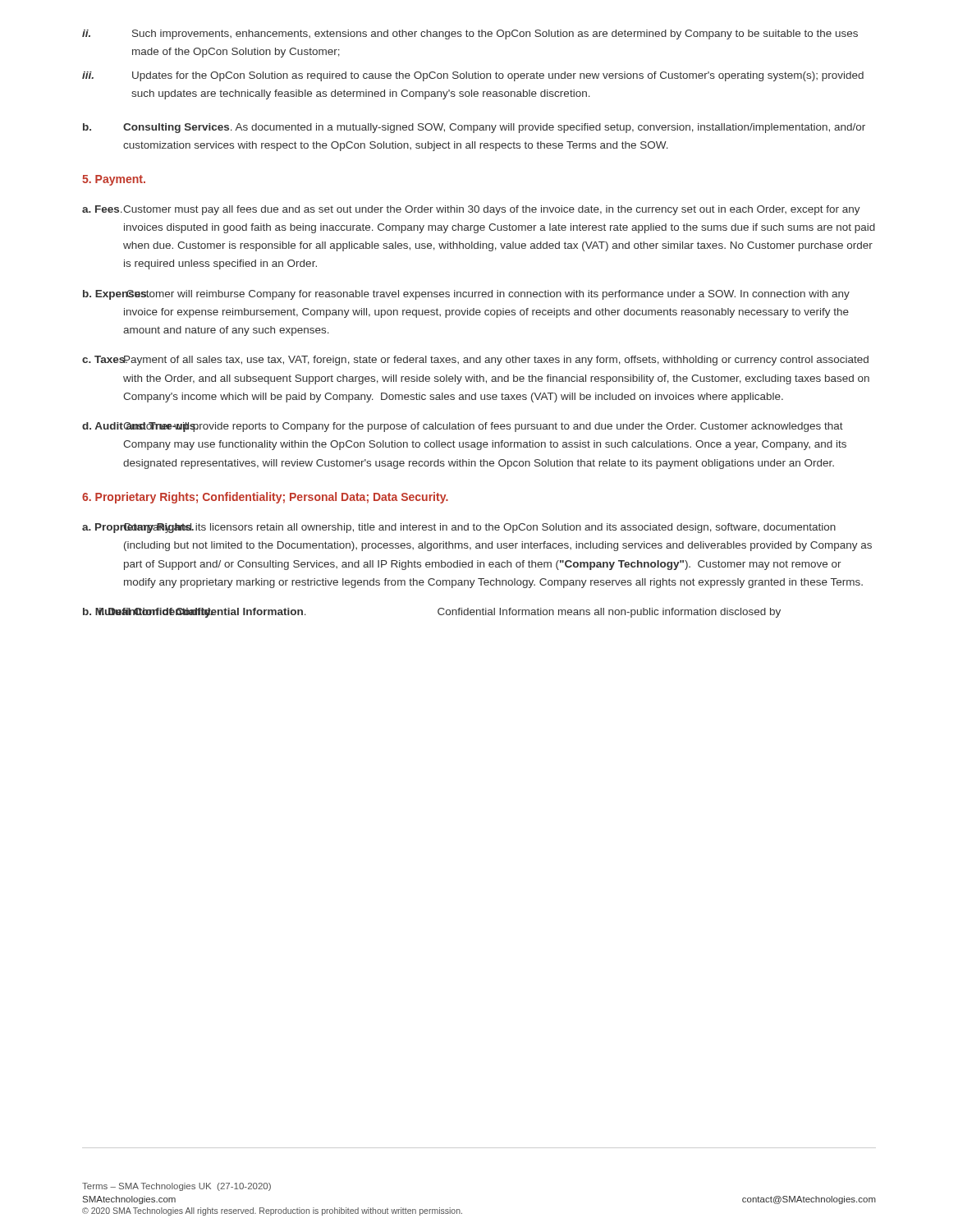
Task: Locate the block starting "a. Fees. Customer must pay all fees due"
Action: click(479, 235)
